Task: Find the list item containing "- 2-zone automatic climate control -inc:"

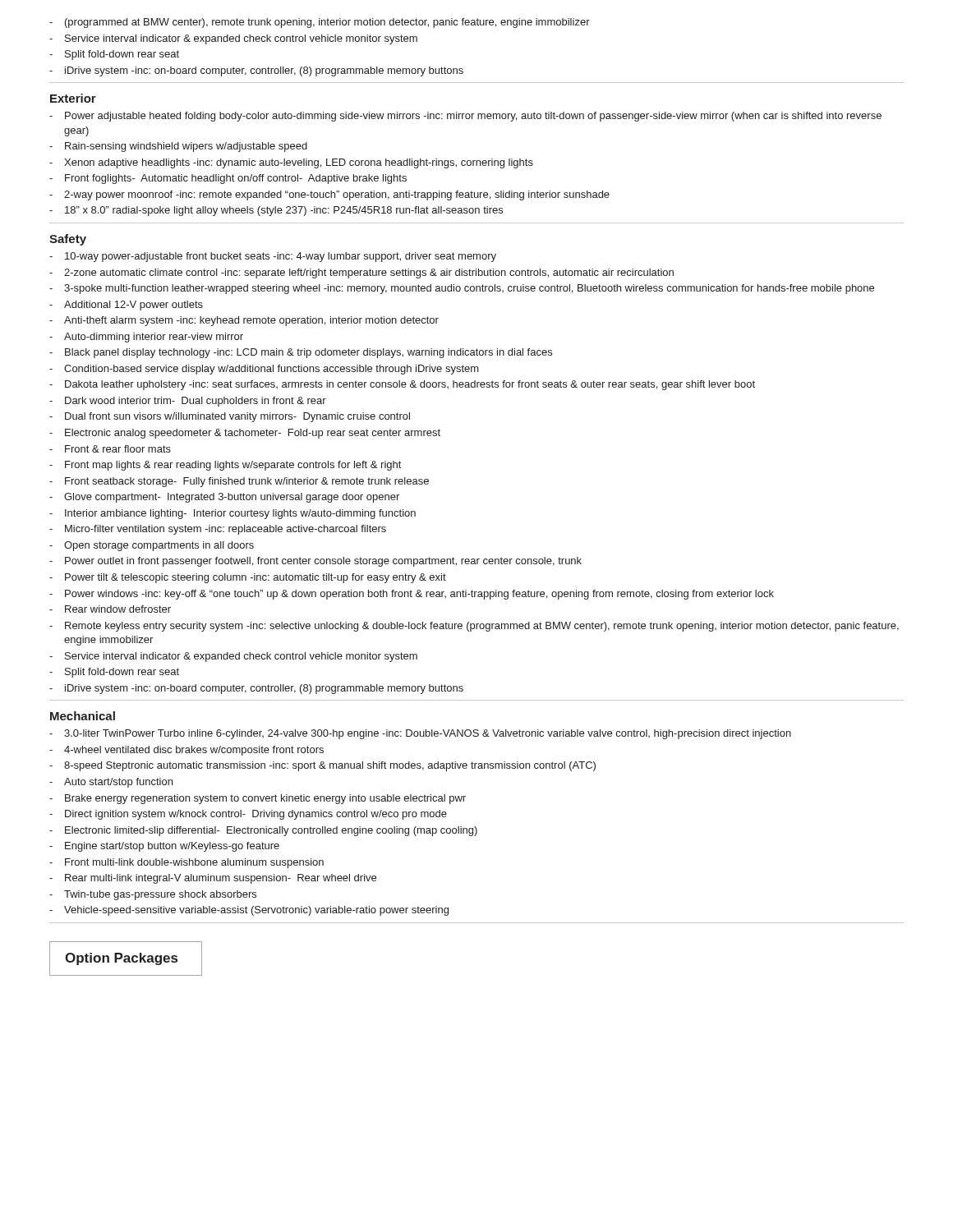Action: (476, 272)
